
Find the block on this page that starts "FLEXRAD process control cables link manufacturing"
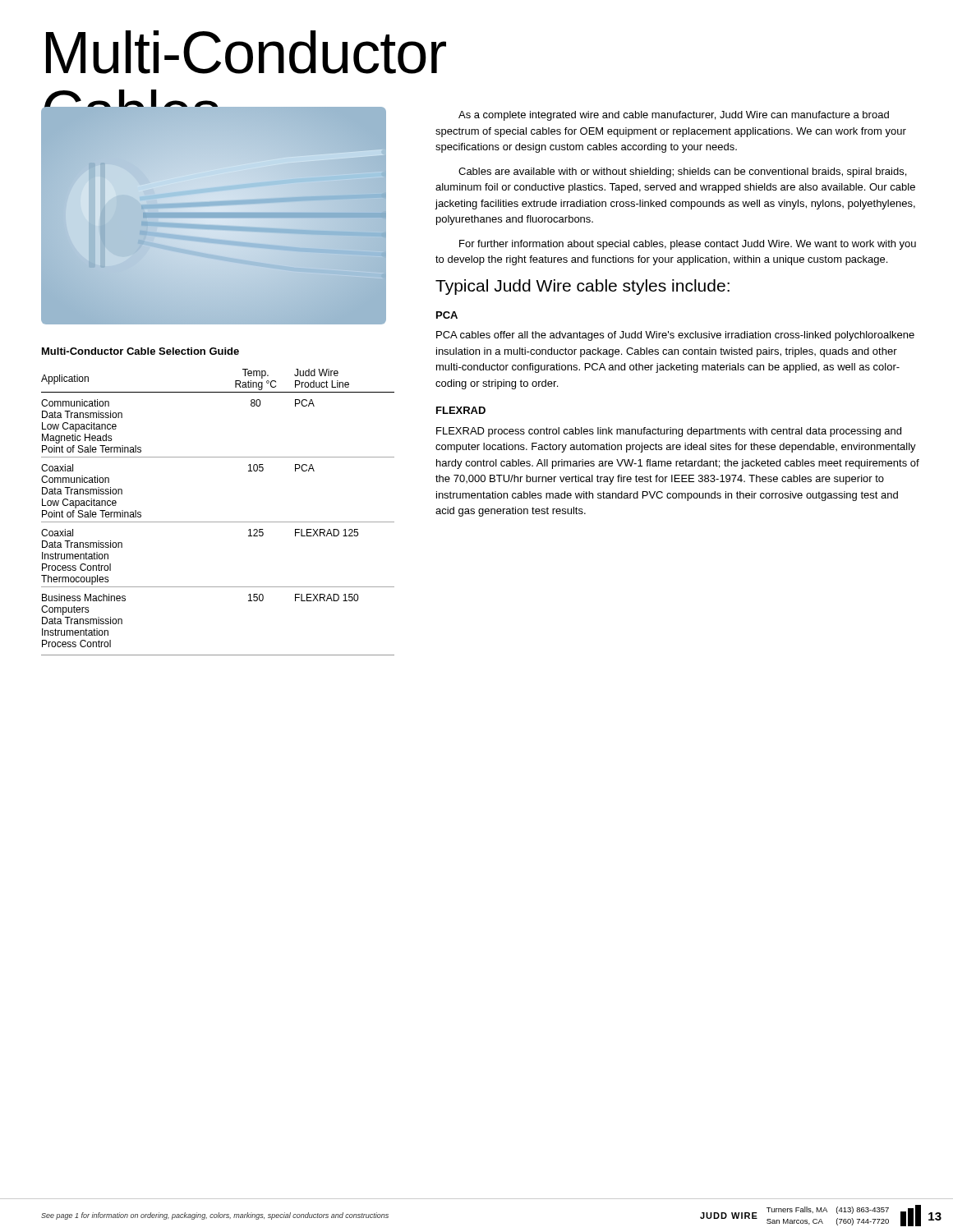click(678, 471)
